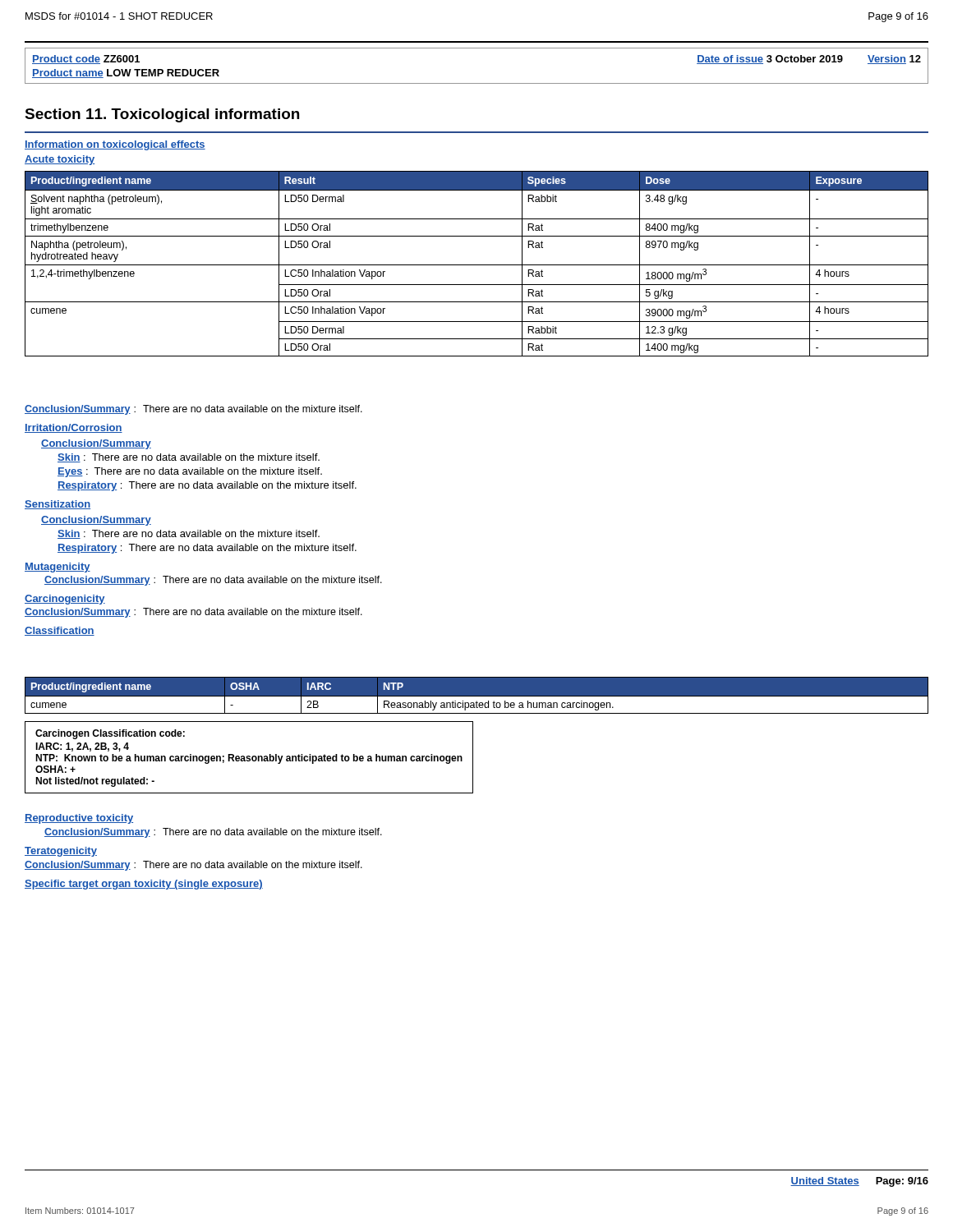The image size is (953, 1232).
Task: Click on the text block that reads "Product code ZZ6001 Date of issue 3 October"
Action: (x=66, y=58)
